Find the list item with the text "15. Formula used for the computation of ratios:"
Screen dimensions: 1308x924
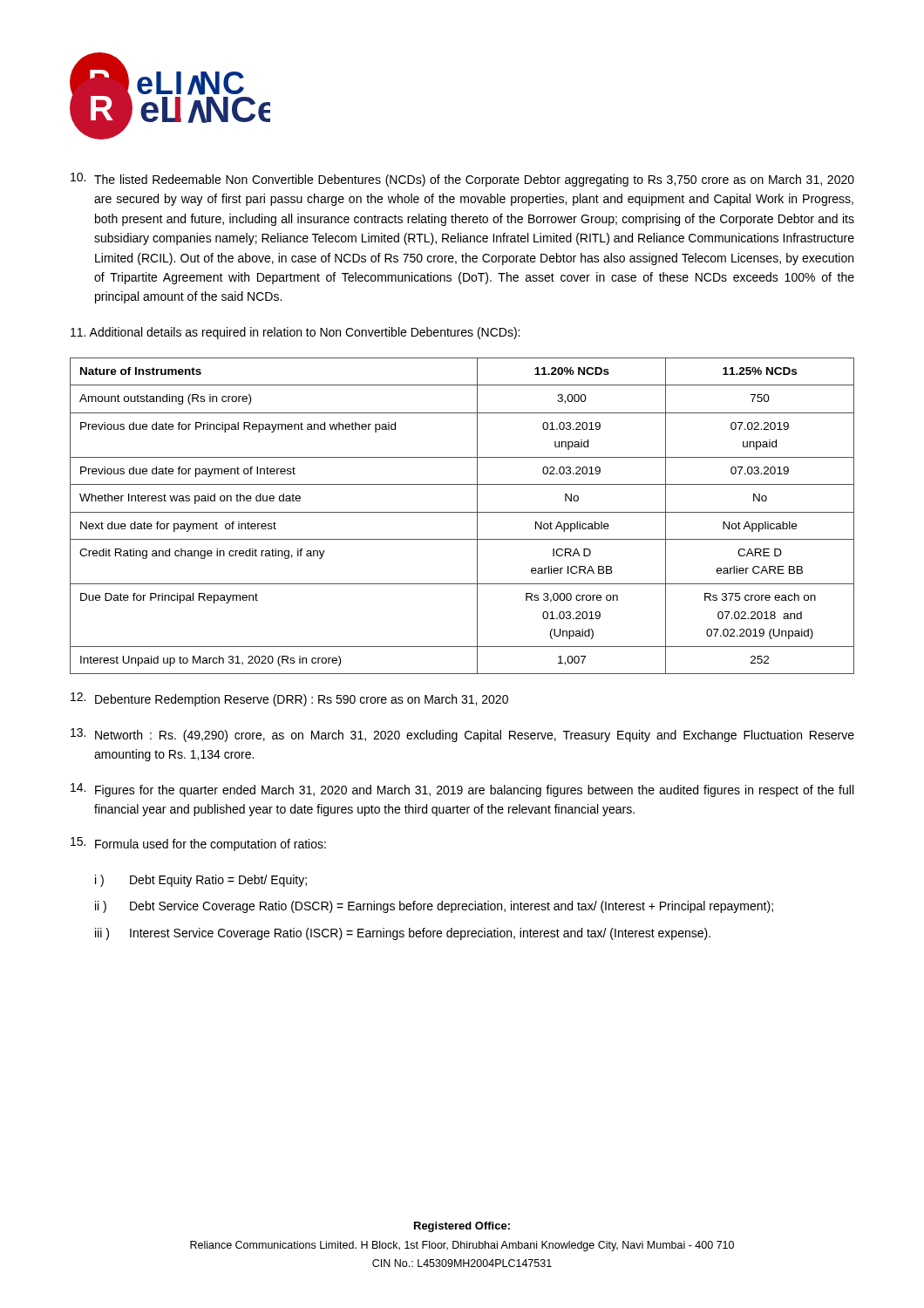click(198, 845)
